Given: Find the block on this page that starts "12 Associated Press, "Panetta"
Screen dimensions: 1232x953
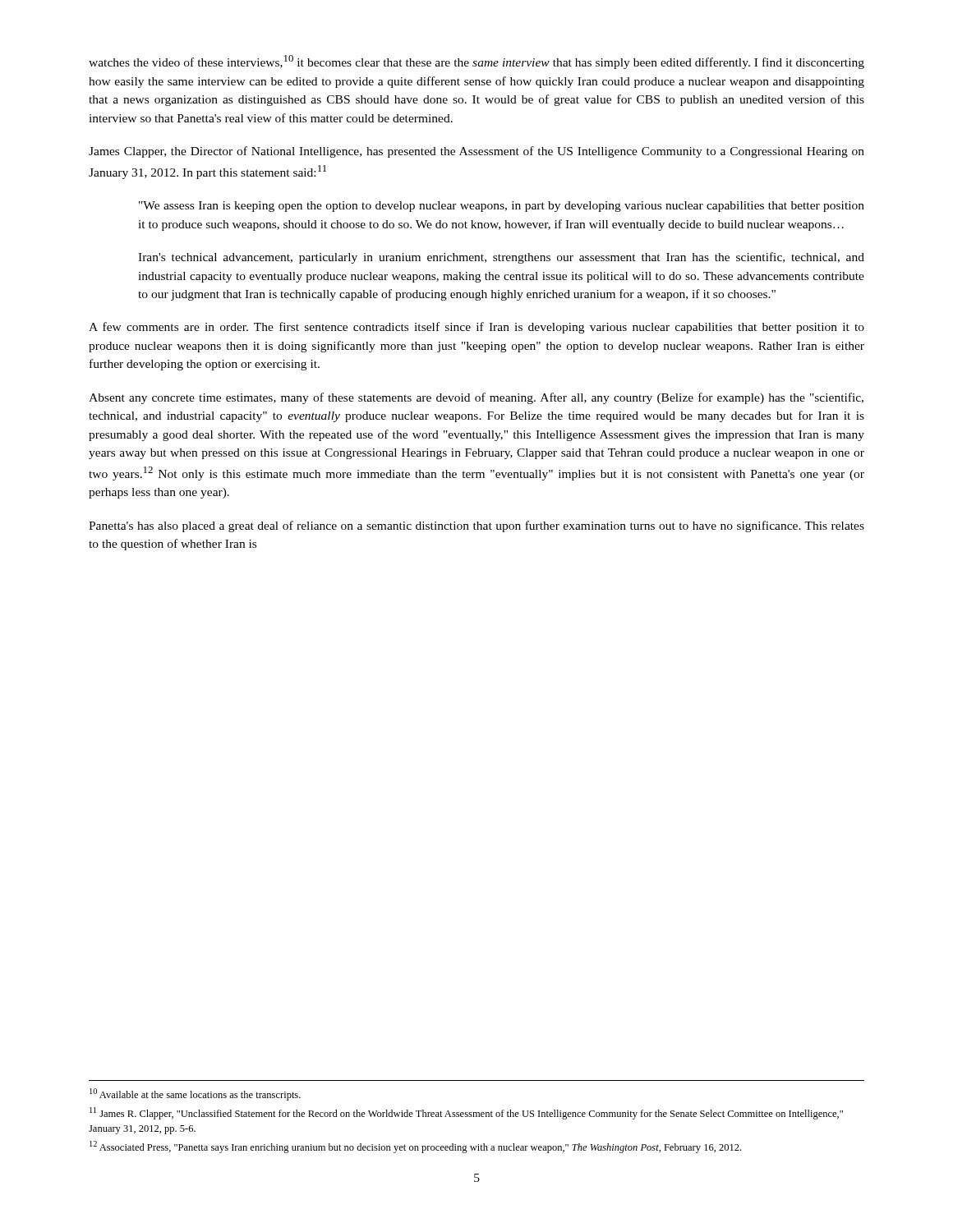Looking at the screenshot, I should coord(415,1146).
